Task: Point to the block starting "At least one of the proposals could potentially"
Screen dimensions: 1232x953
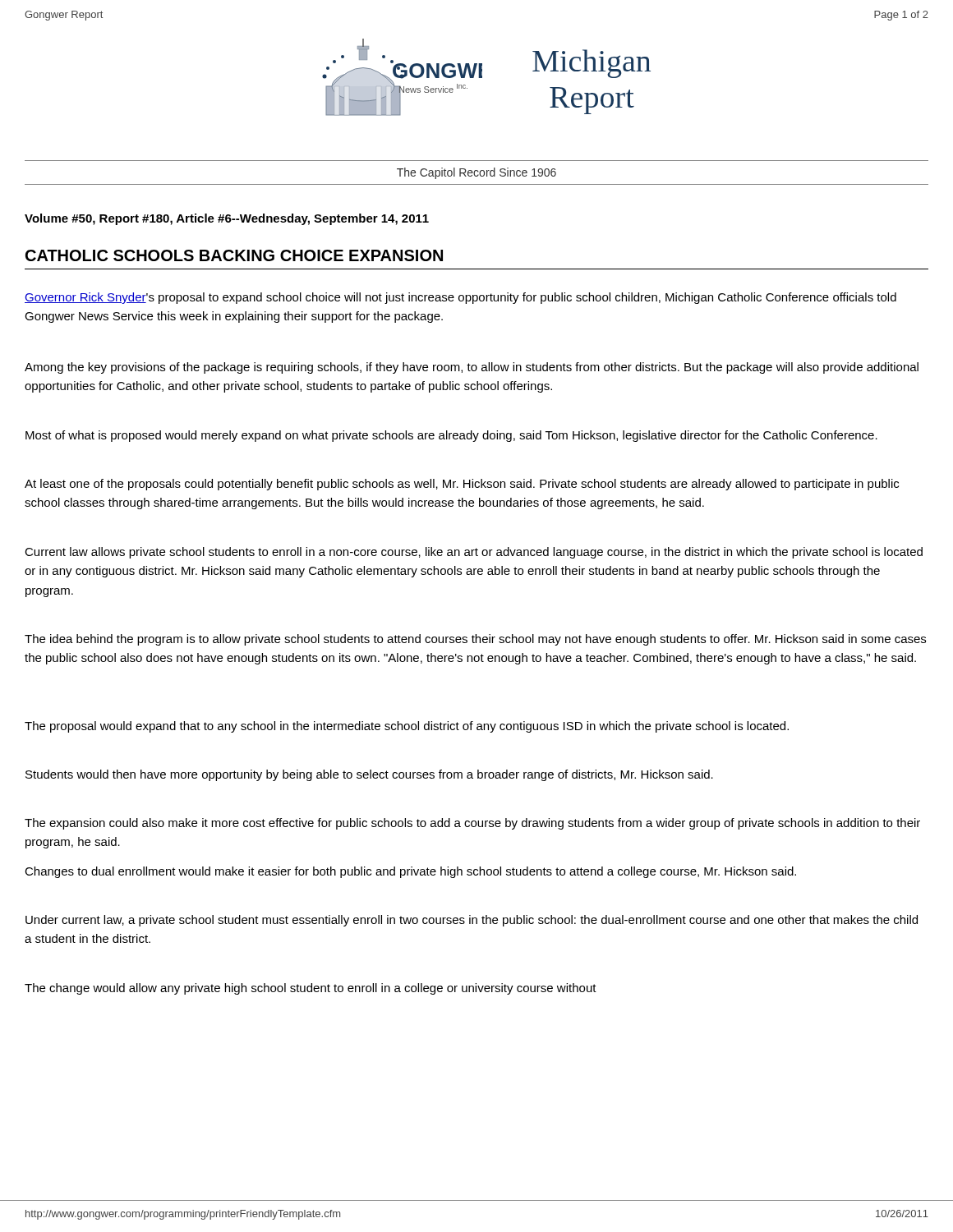Action: coord(462,493)
